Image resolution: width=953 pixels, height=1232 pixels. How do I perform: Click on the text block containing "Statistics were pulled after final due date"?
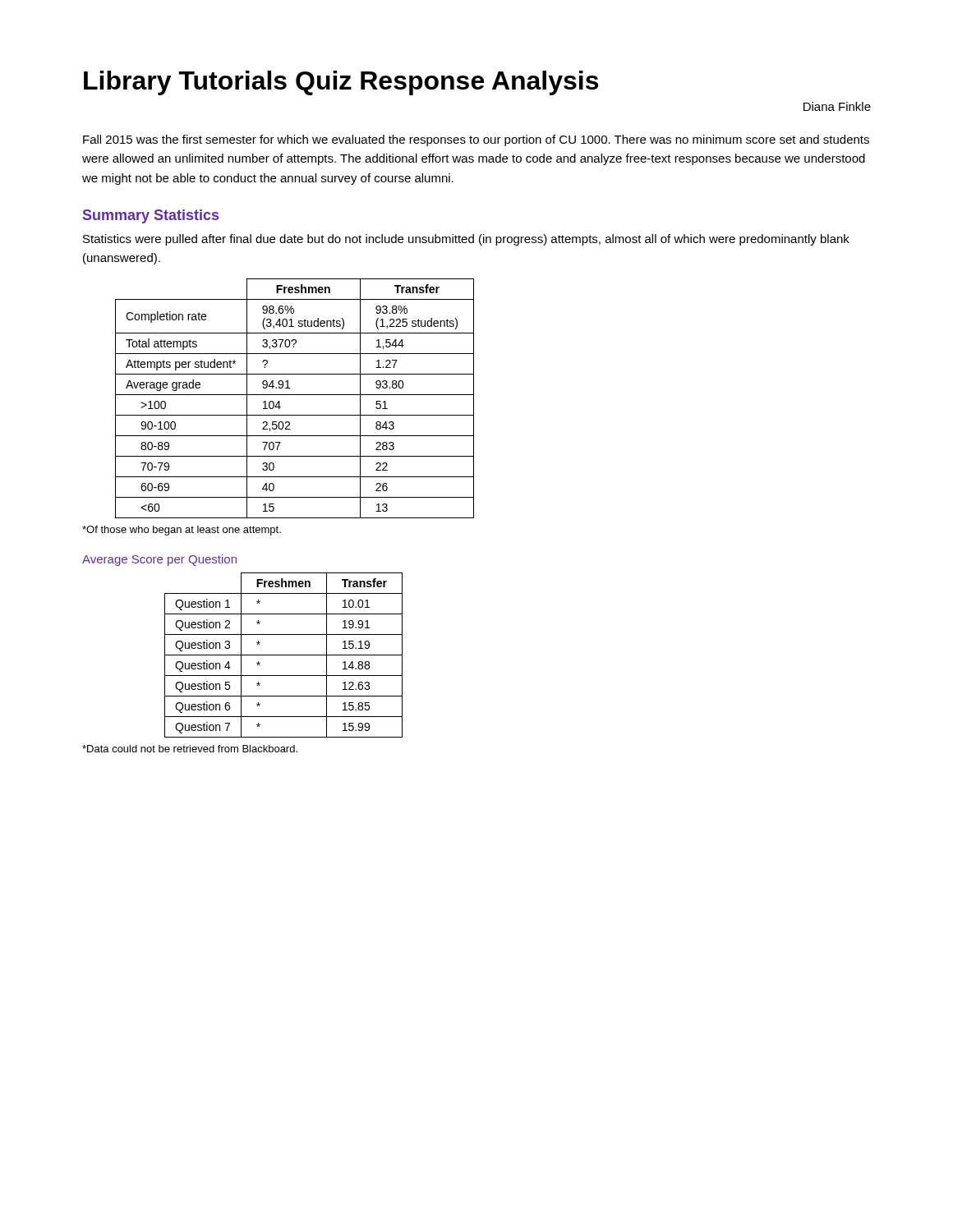[x=466, y=248]
